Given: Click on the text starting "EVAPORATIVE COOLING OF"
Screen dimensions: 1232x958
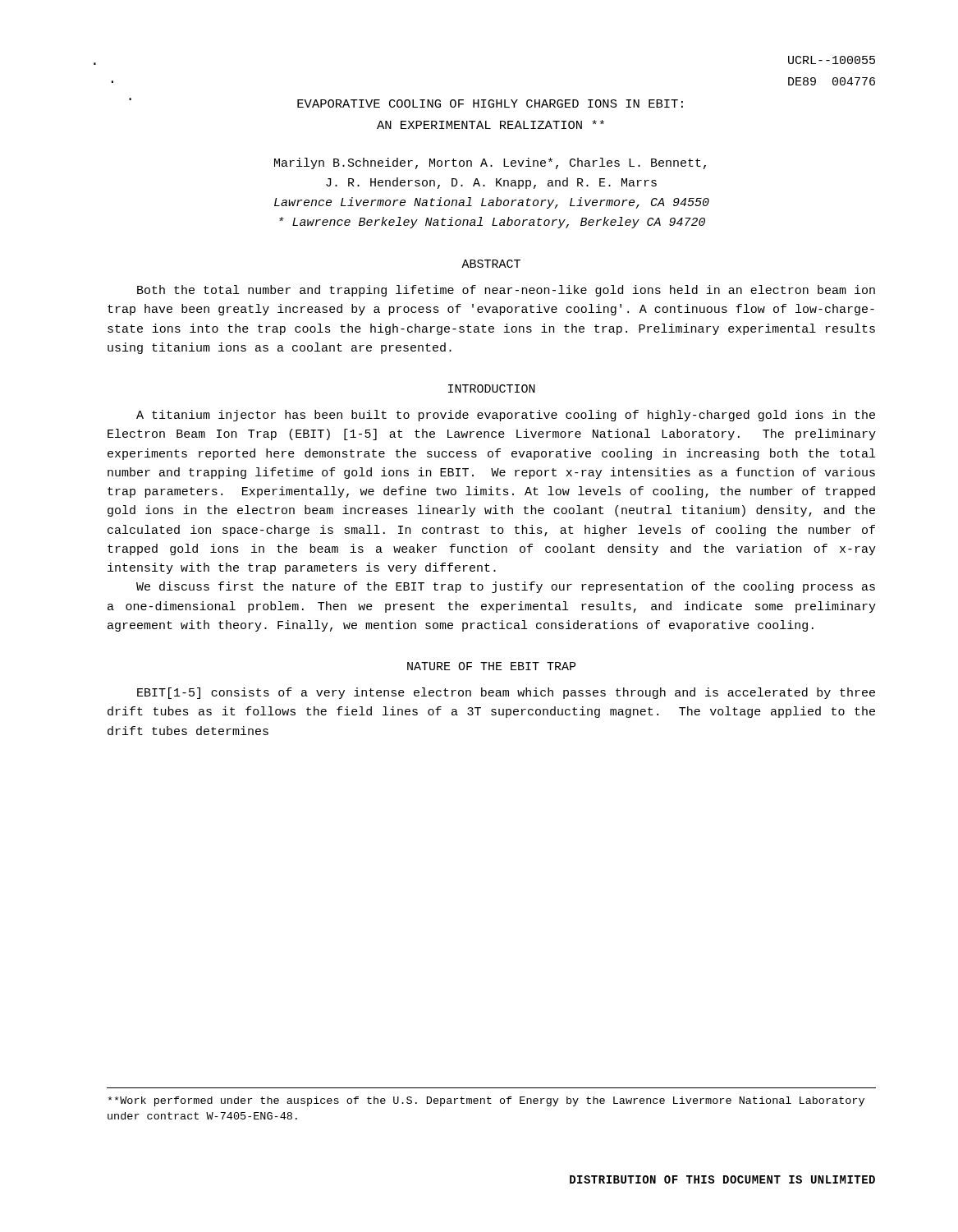Looking at the screenshot, I should [491, 115].
